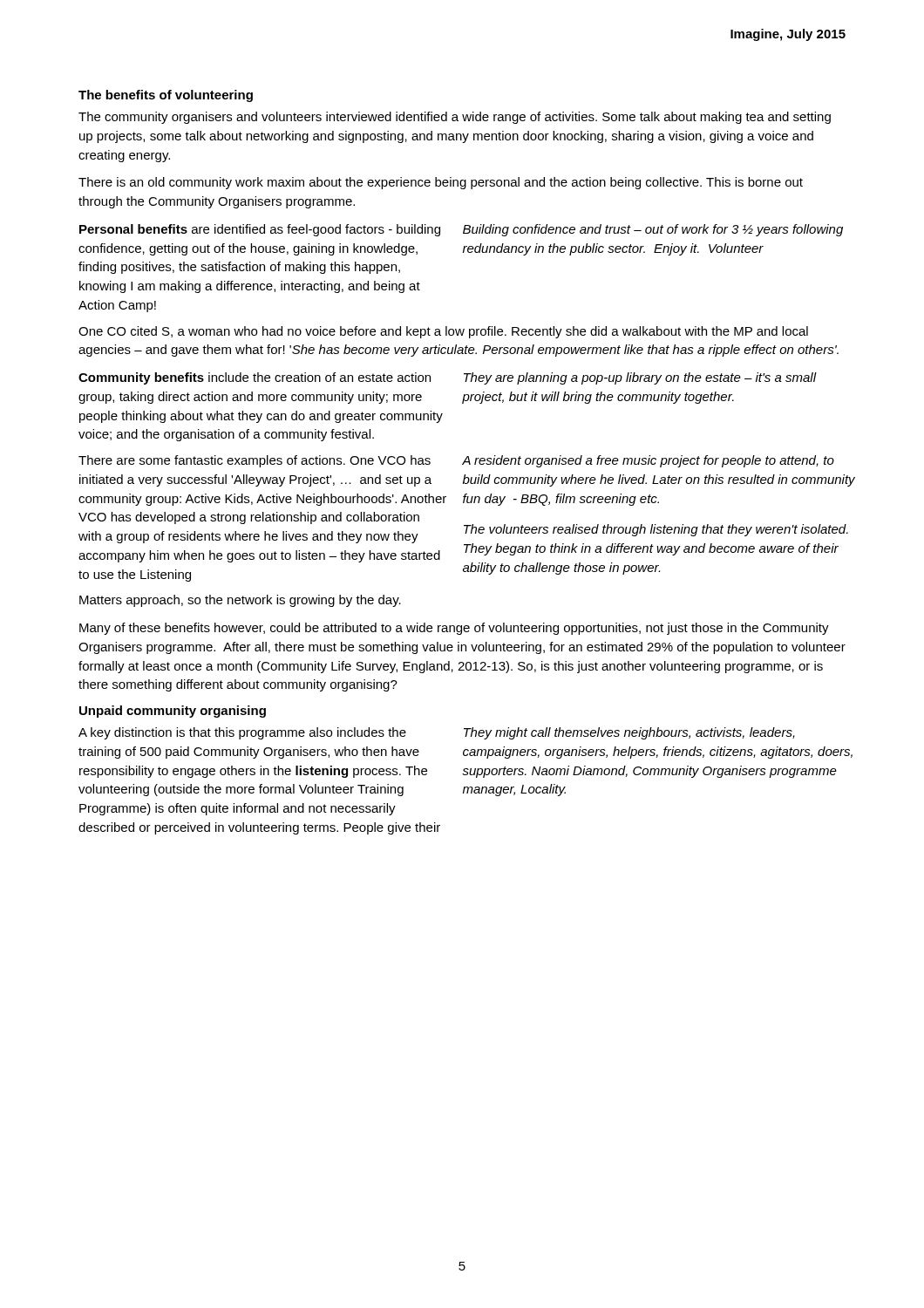Point to the block beginning "A resident organised"

pyautogui.click(x=659, y=479)
